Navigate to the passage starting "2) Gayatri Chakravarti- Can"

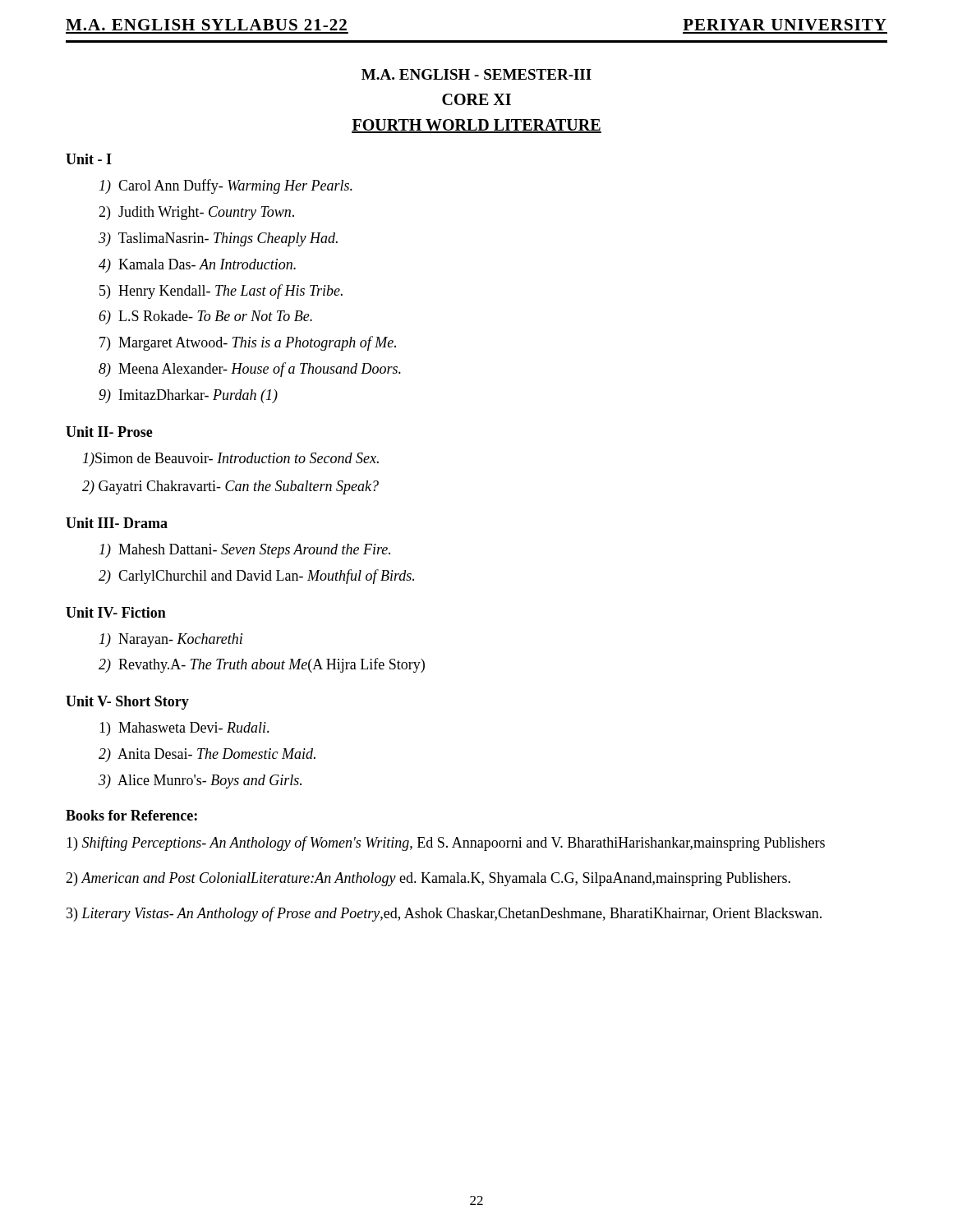tap(230, 486)
